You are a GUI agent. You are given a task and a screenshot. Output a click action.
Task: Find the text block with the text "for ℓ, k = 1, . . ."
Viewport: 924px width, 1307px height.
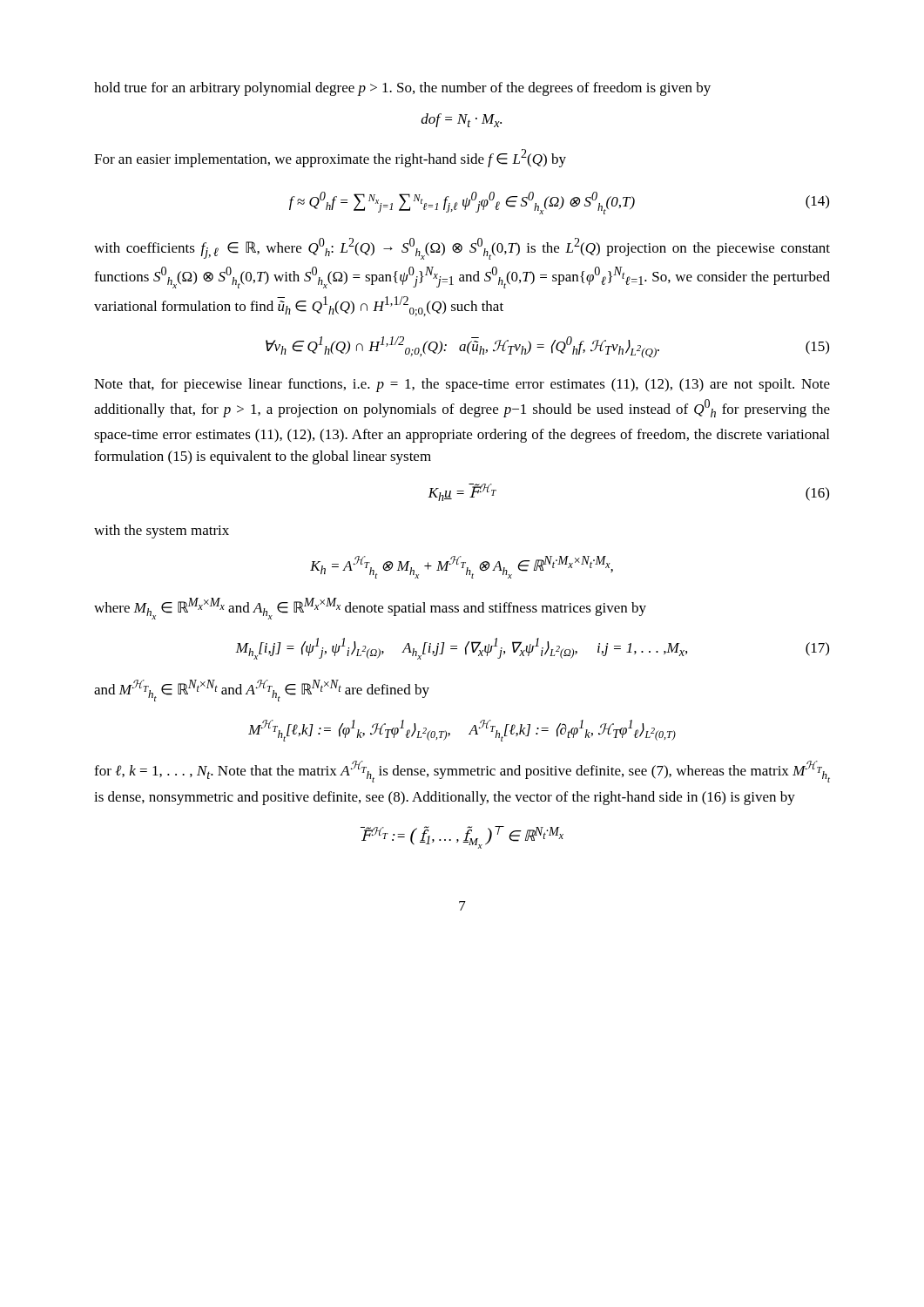point(462,782)
